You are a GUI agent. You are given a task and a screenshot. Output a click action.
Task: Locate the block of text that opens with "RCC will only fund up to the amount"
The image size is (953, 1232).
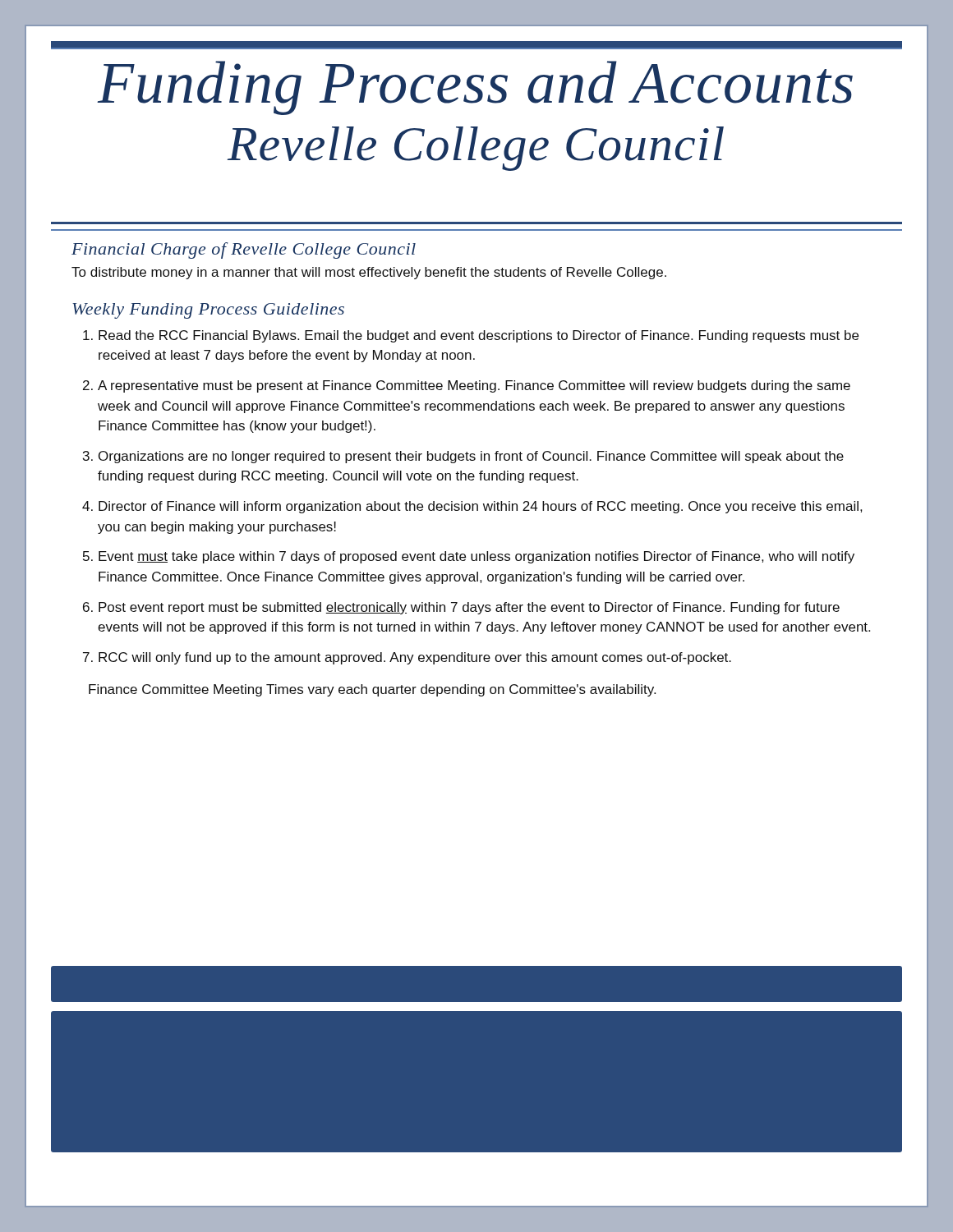click(415, 657)
